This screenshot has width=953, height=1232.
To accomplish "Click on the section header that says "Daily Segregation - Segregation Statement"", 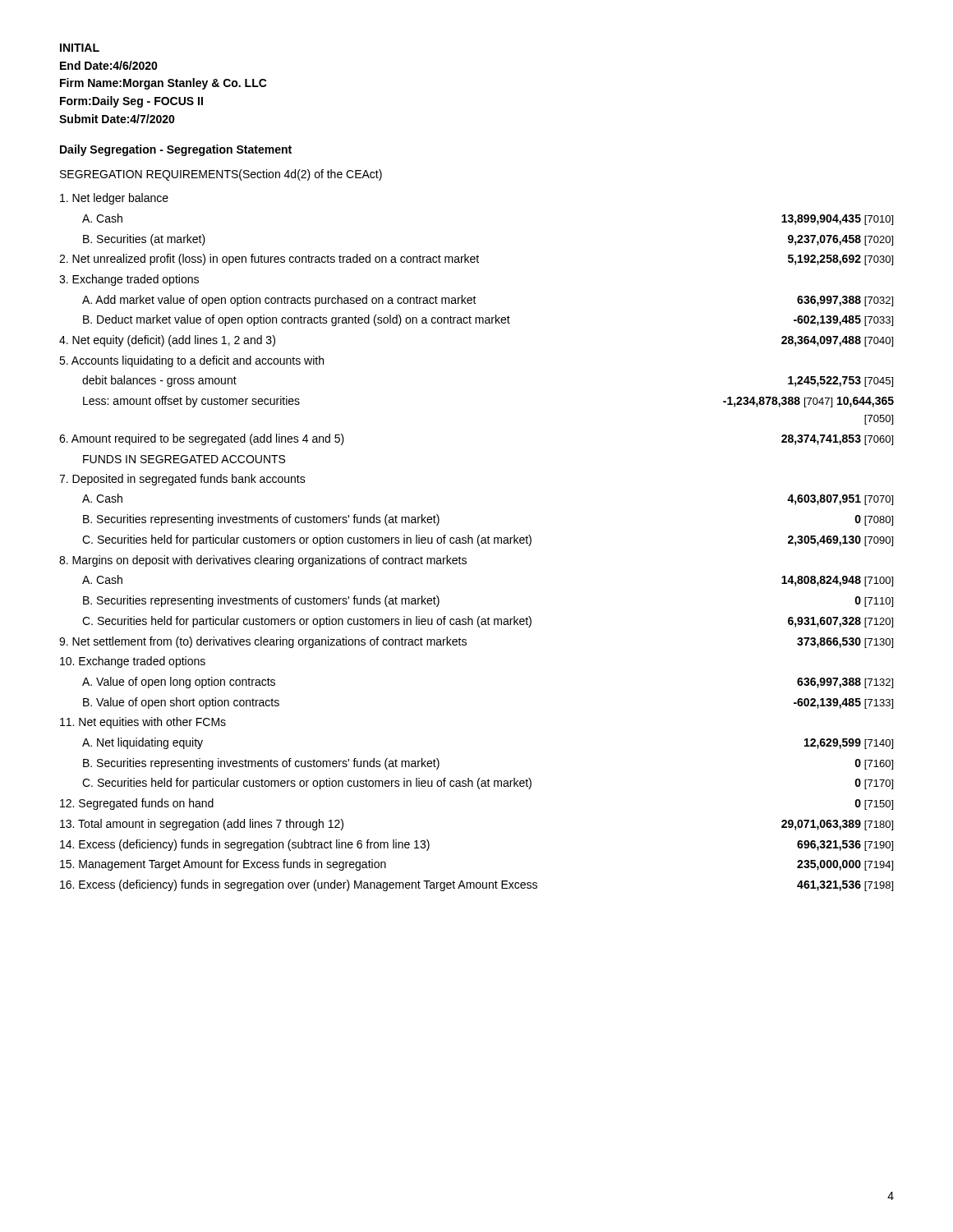I will [x=175, y=150].
